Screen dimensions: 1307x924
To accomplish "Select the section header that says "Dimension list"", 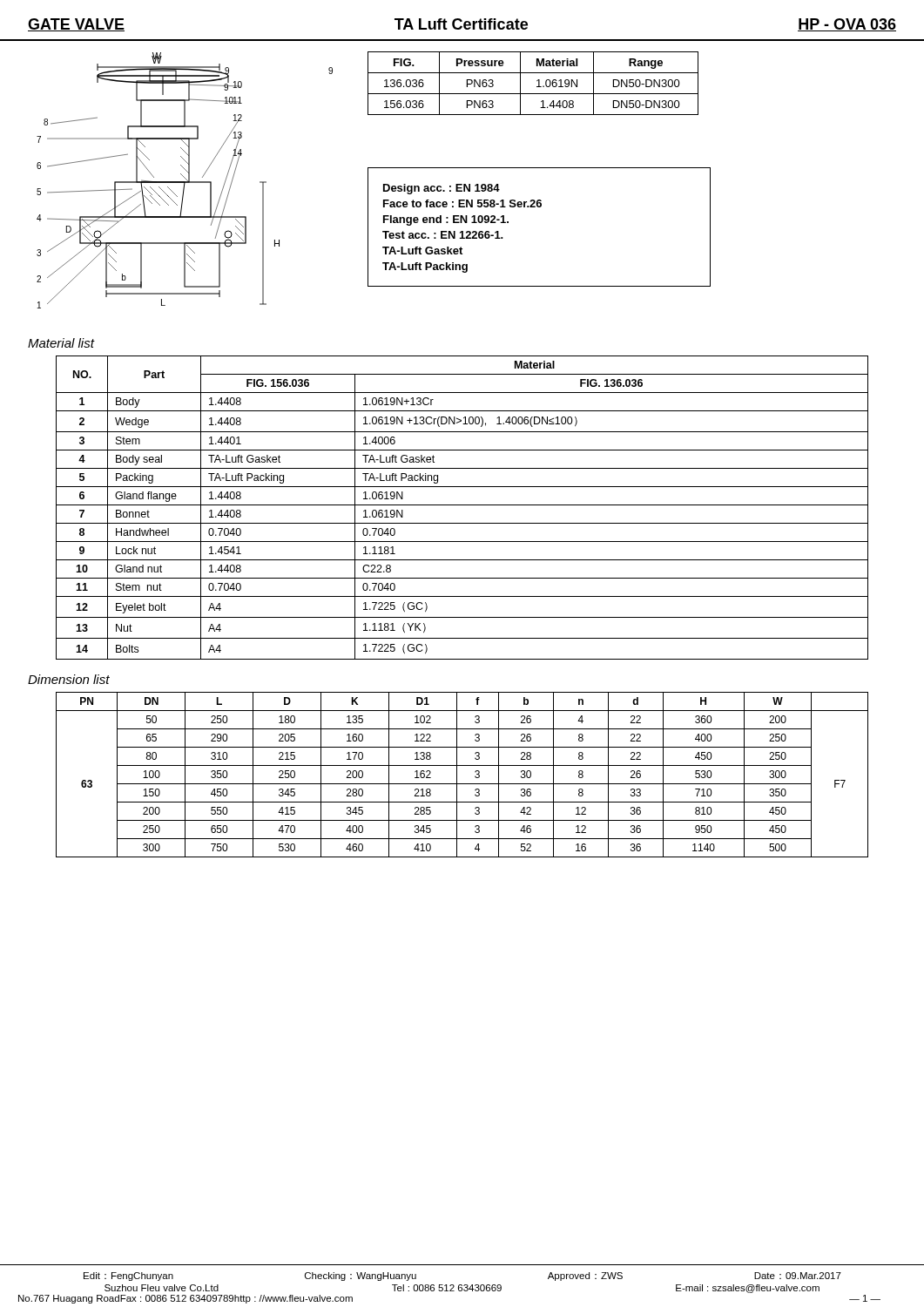I will [x=69, y=679].
